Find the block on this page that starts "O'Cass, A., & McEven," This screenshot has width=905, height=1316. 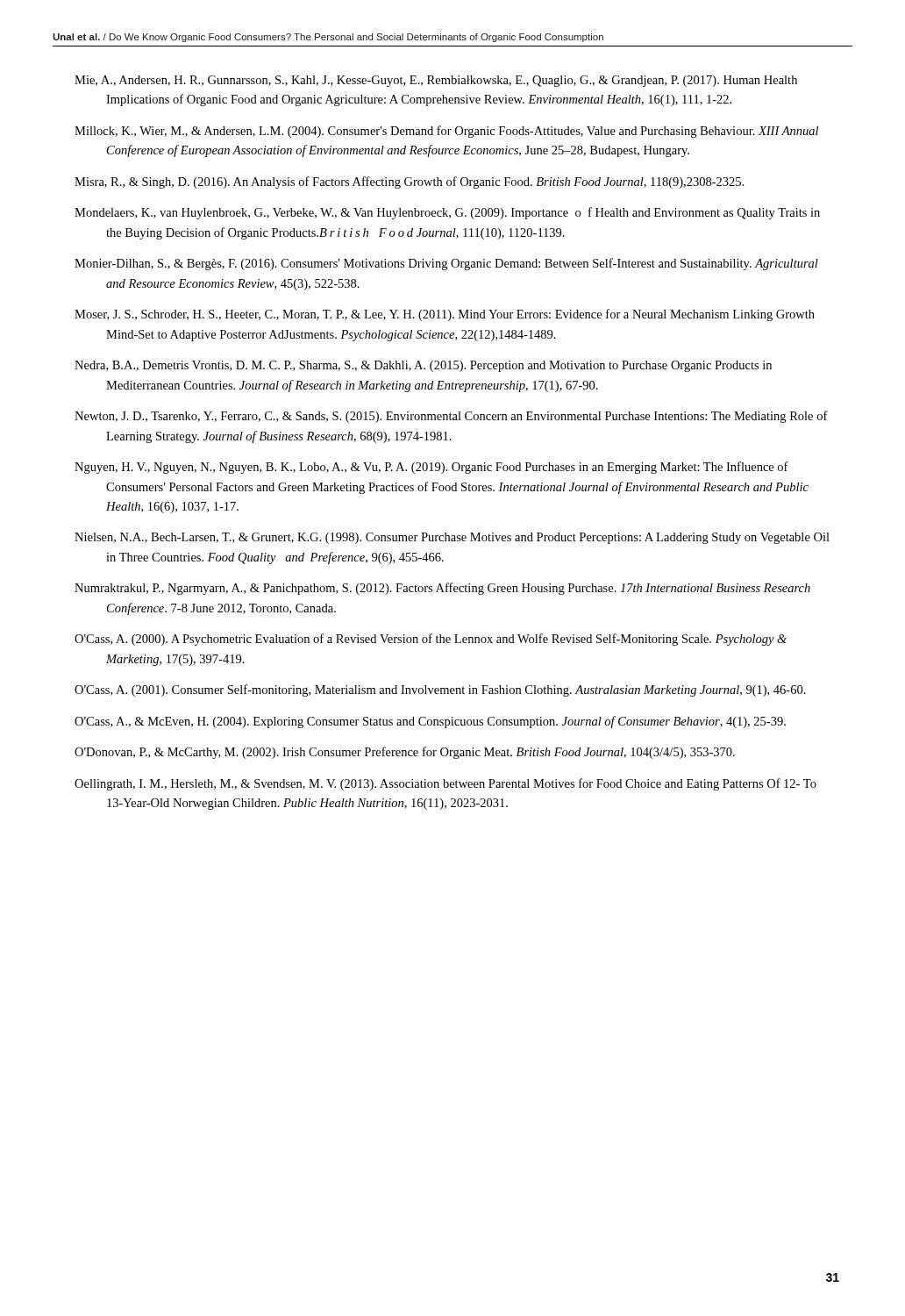pyautogui.click(x=431, y=721)
